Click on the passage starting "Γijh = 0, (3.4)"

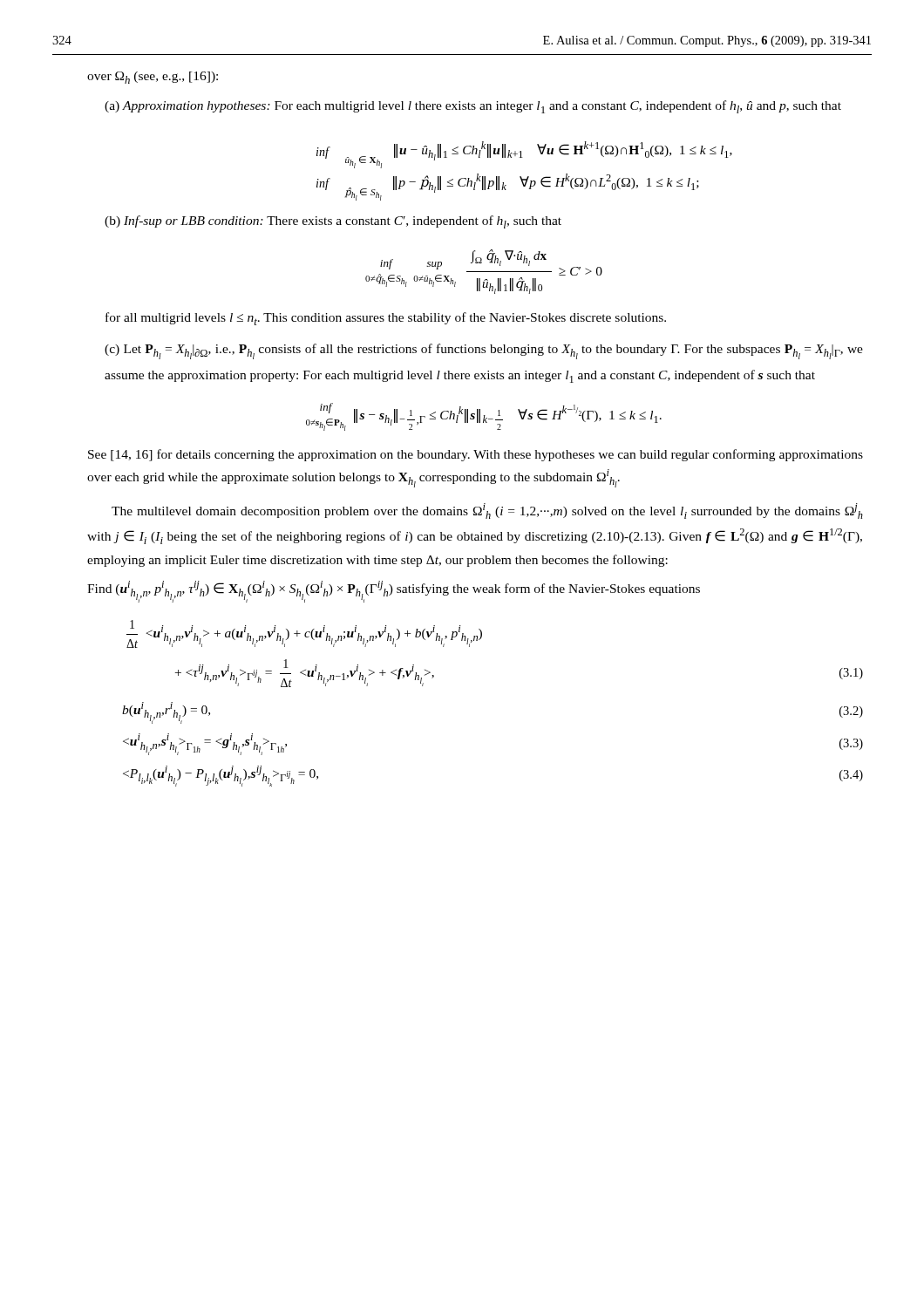tap(227, 777)
